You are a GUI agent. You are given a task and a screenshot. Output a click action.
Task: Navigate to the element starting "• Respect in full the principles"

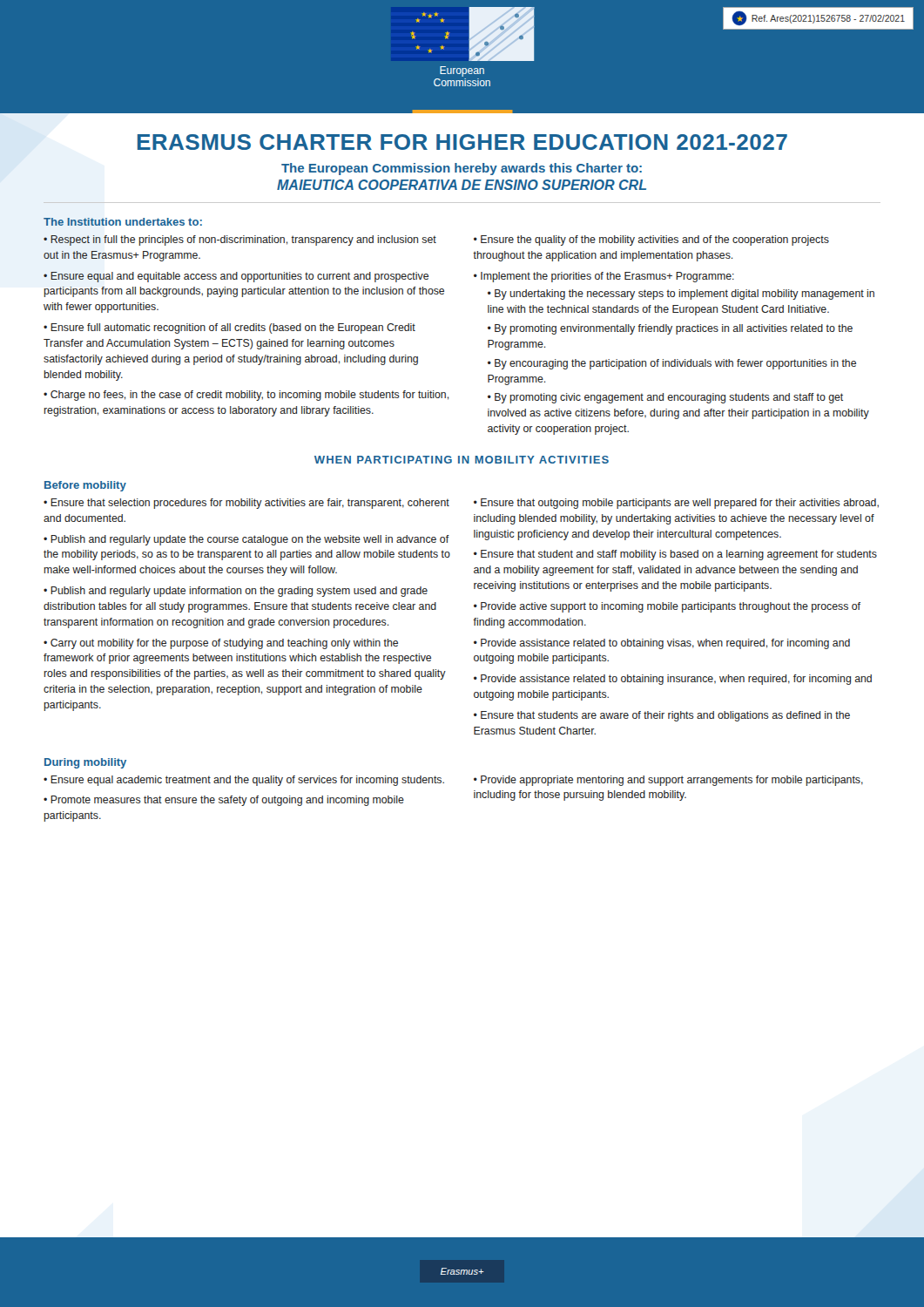[240, 247]
